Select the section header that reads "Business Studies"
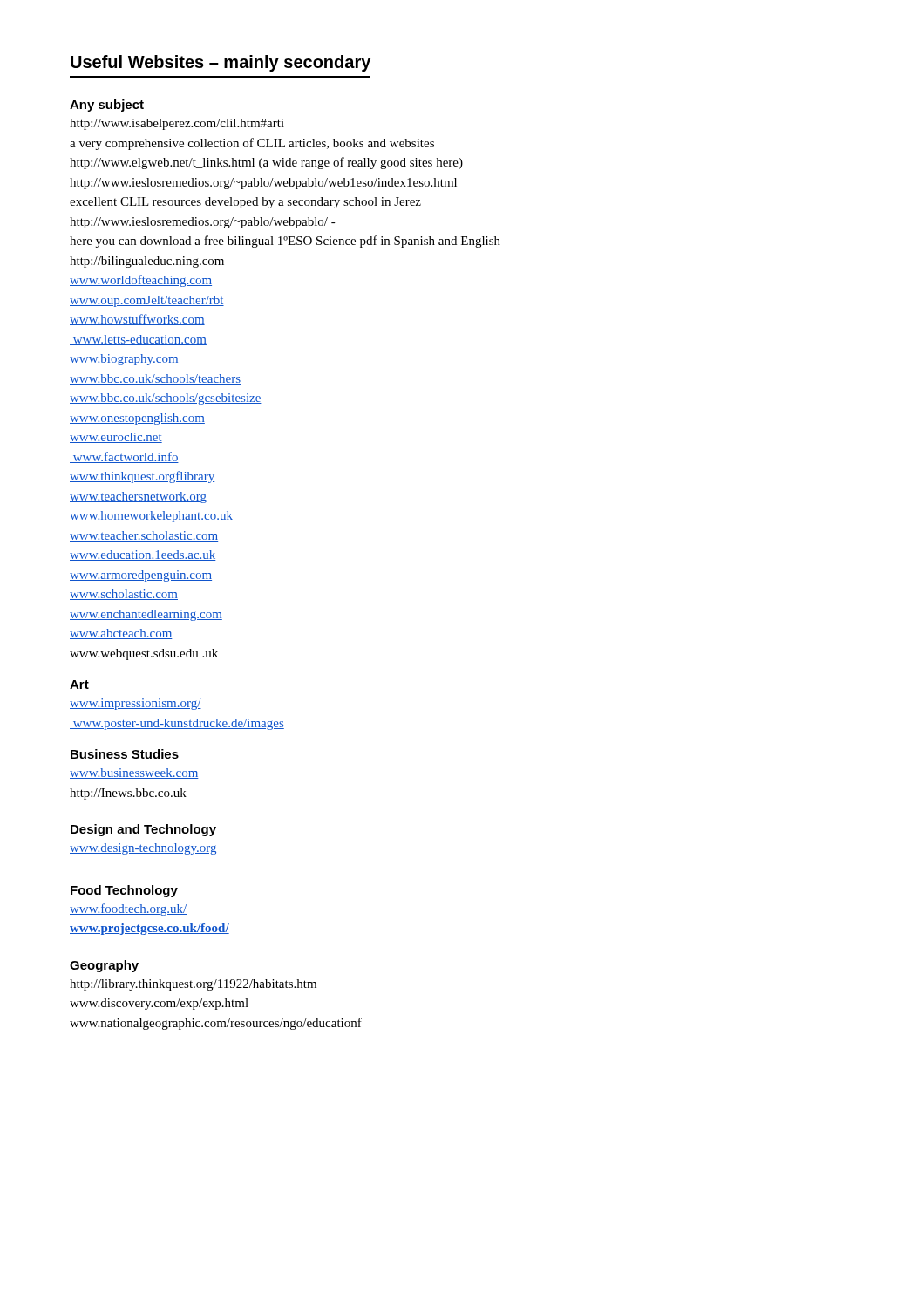This screenshot has height=1308, width=924. [124, 754]
